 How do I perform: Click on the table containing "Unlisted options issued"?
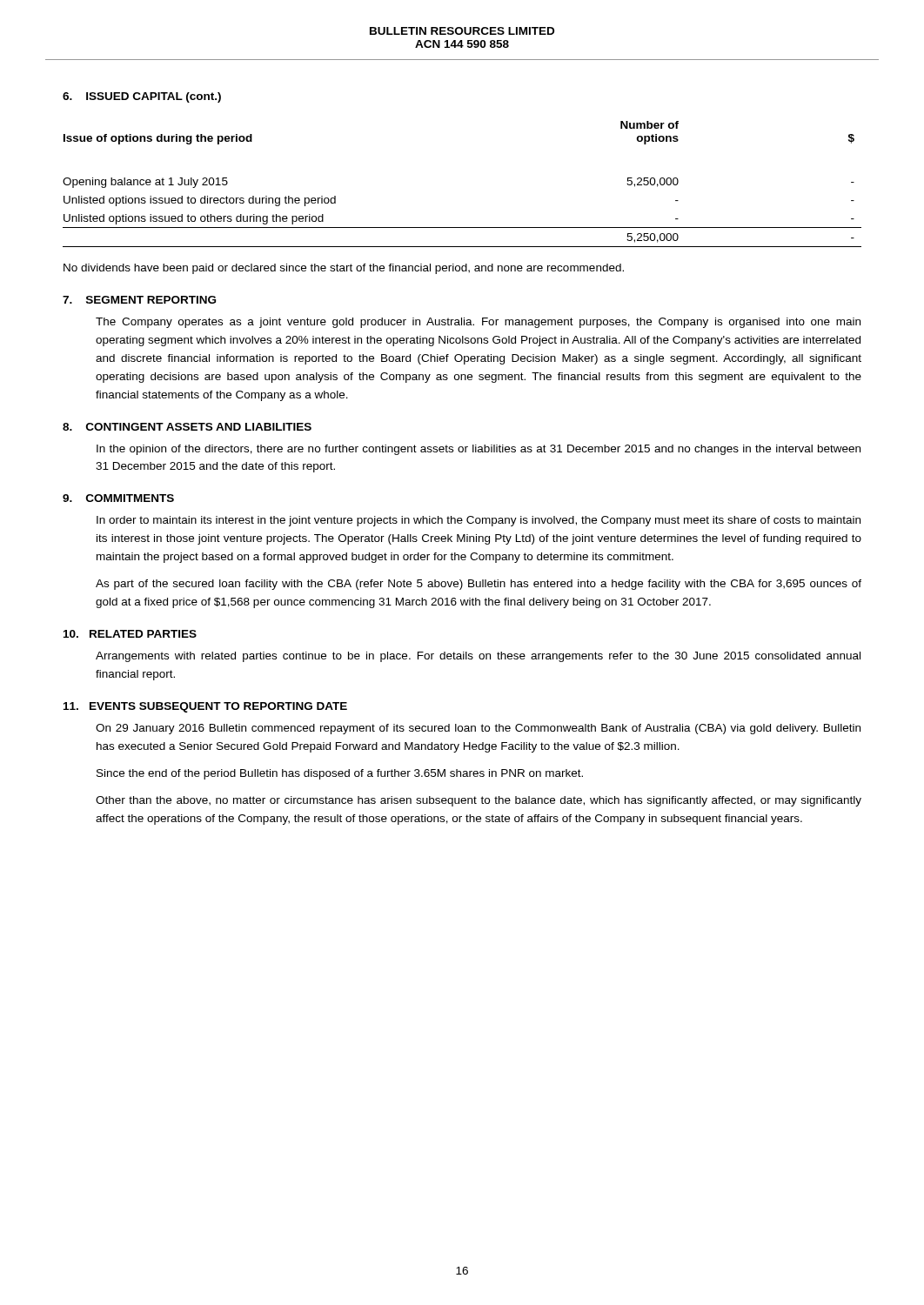point(462,181)
